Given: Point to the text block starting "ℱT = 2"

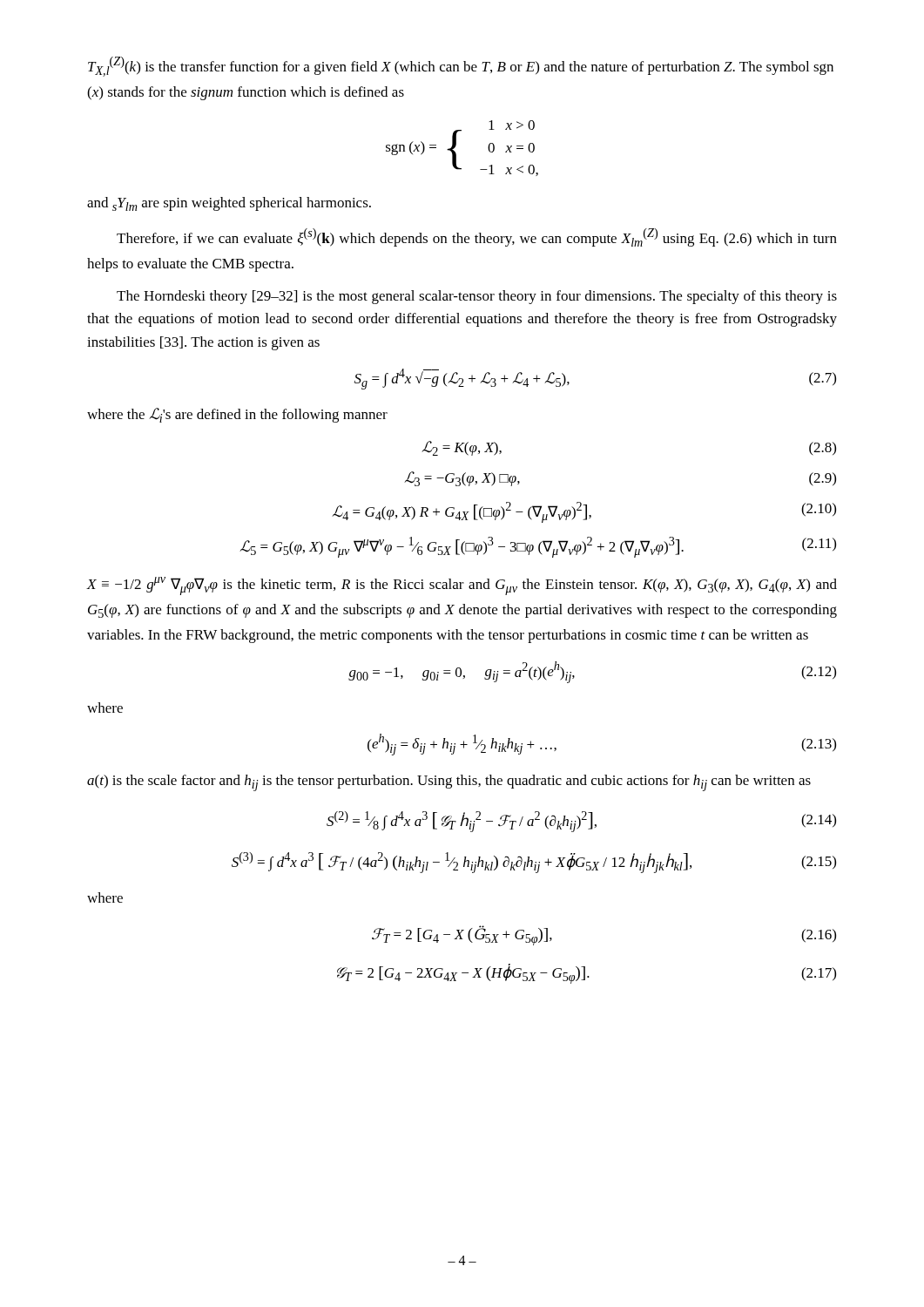Looking at the screenshot, I should click(459, 935).
